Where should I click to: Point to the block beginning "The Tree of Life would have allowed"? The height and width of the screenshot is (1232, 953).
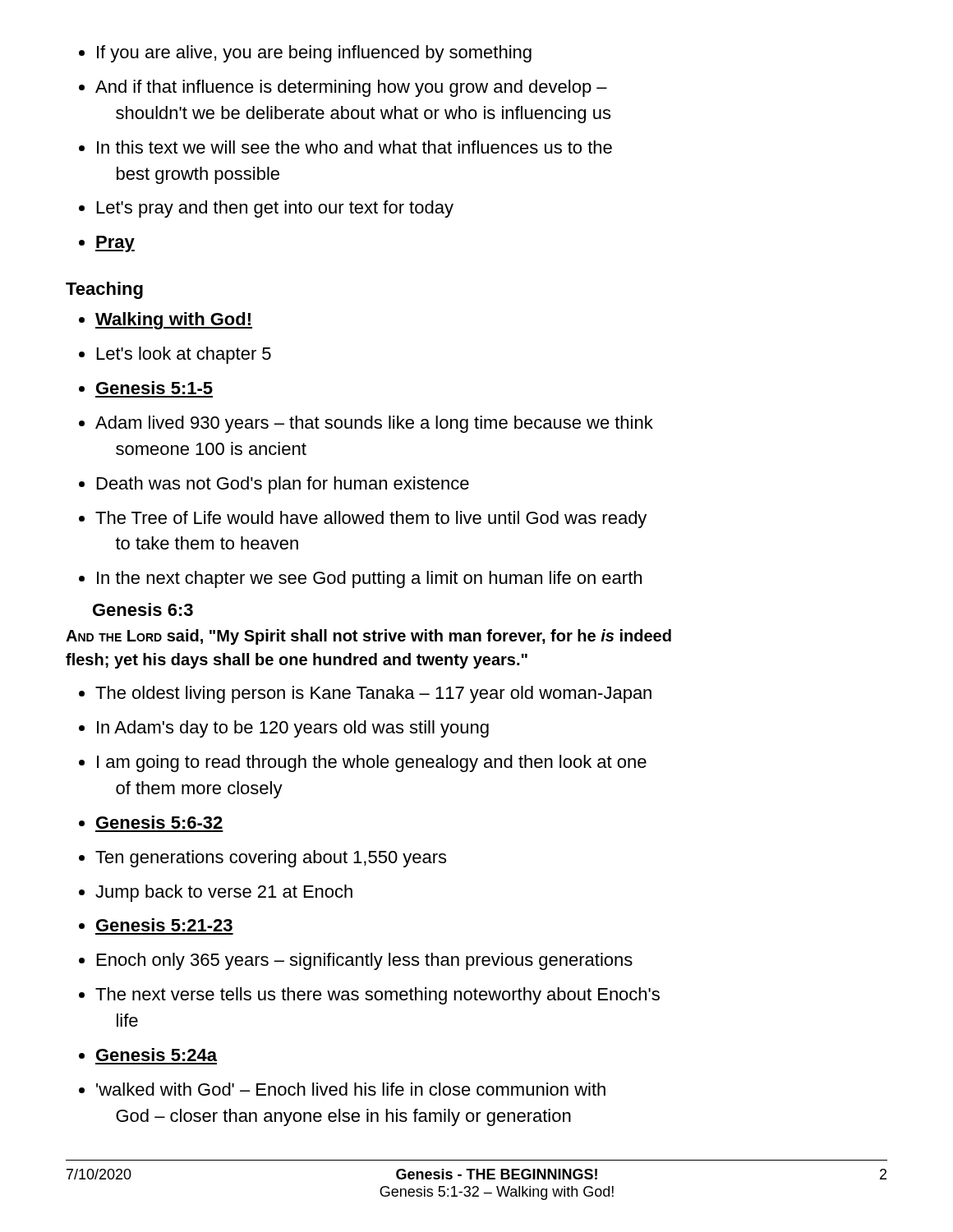pyautogui.click(x=491, y=531)
